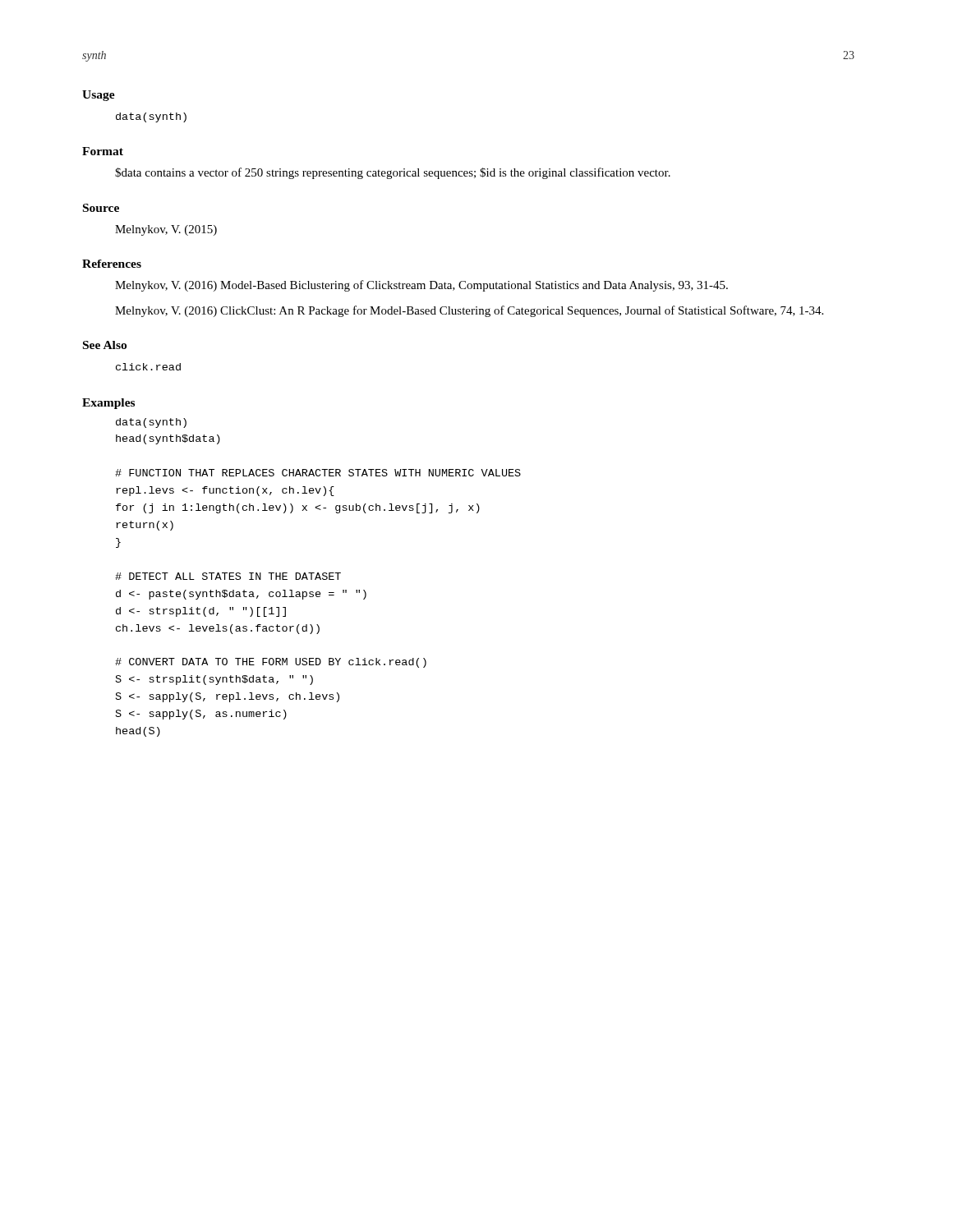Find the passage starting "See Also"
This screenshot has height=1232, width=953.
click(105, 345)
